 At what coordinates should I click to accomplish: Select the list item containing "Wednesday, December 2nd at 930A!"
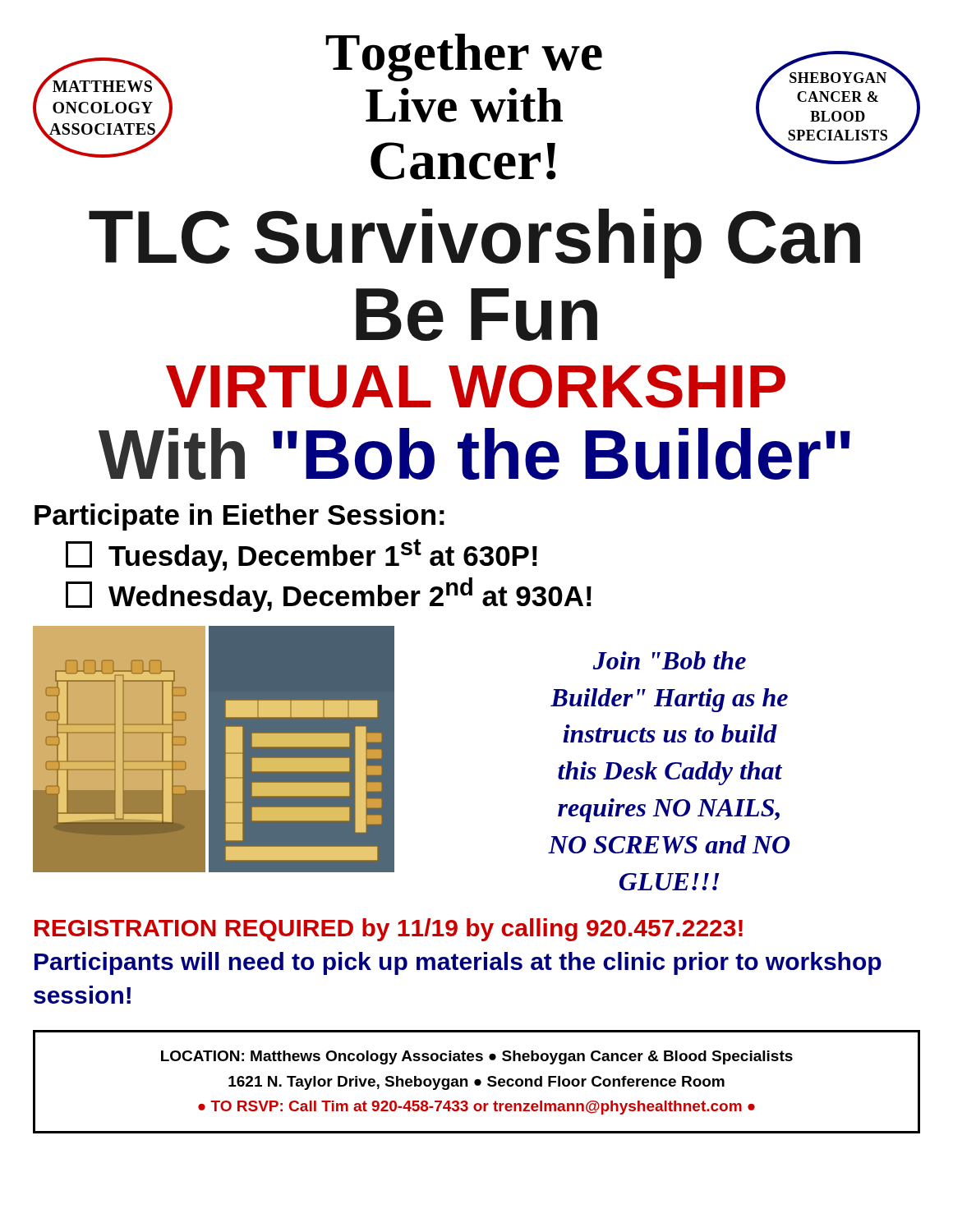tap(330, 594)
